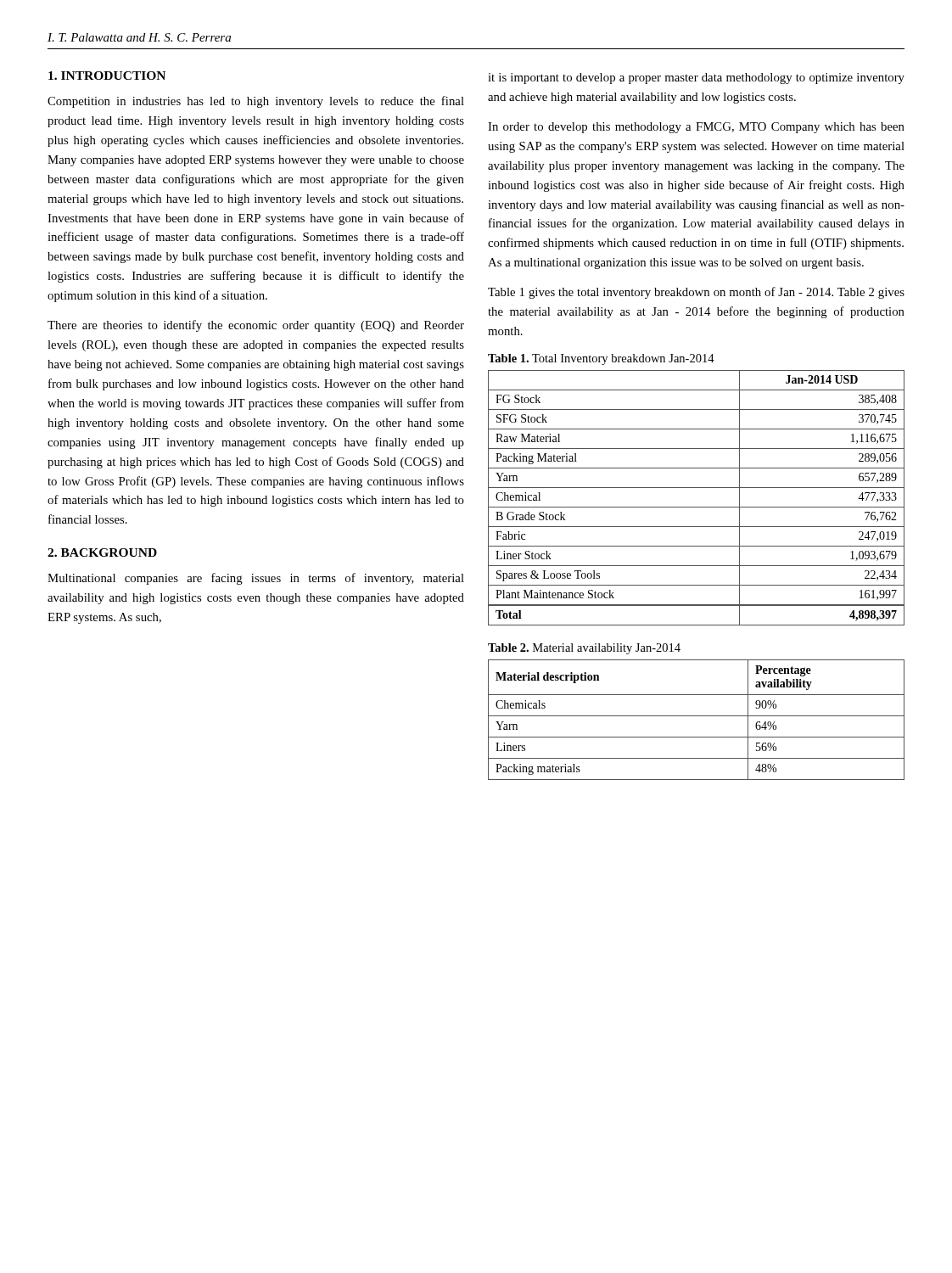Locate the passage starting "2. BACKGROUND"
952x1273 pixels.
pos(102,552)
